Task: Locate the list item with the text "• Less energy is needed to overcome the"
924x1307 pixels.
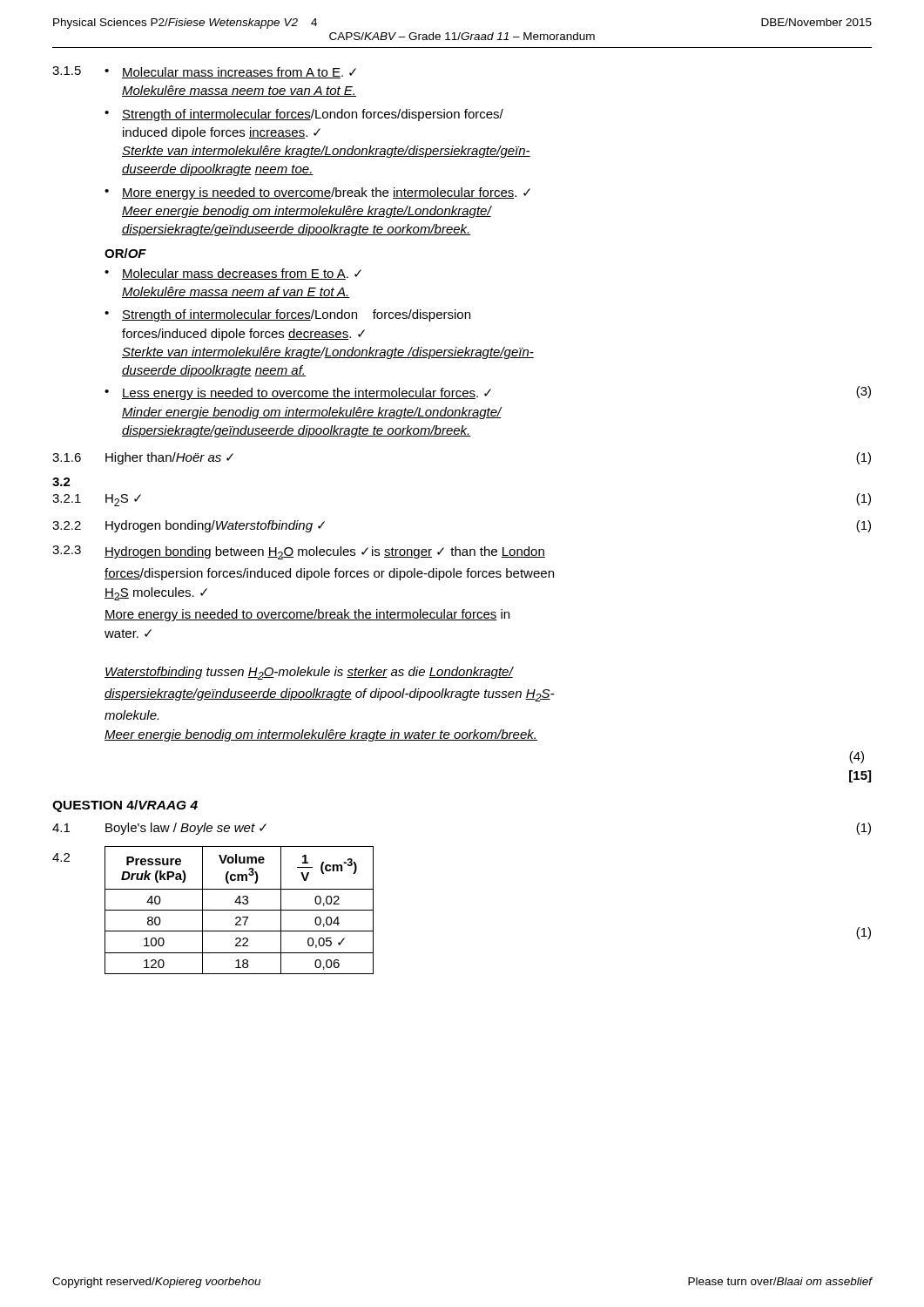Action: (488, 412)
